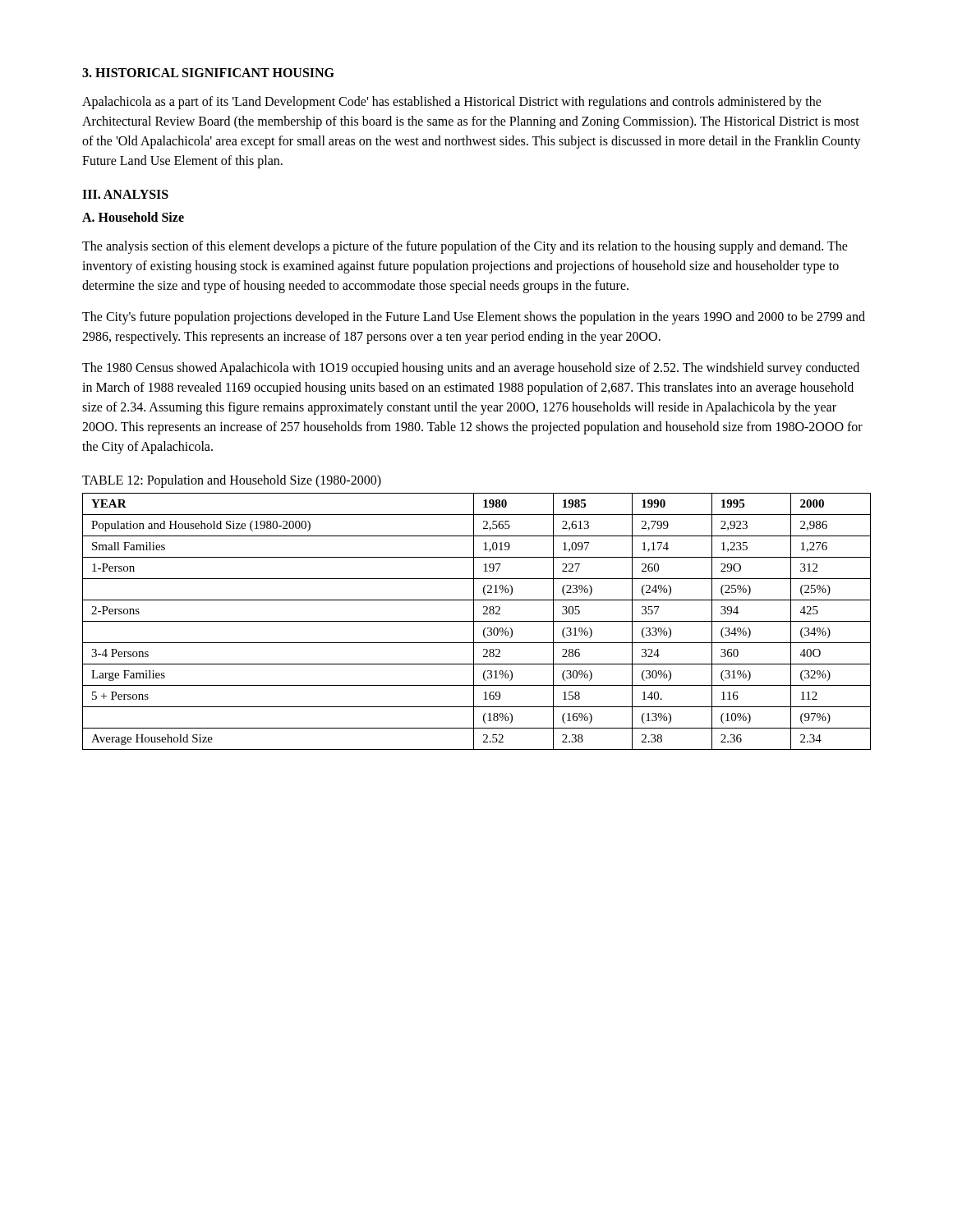Locate the text block that reads "The 1980 Census showed Apalachicola with 1O19 occupied"
The height and width of the screenshot is (1232, 953).
click(x=472, y=407)
